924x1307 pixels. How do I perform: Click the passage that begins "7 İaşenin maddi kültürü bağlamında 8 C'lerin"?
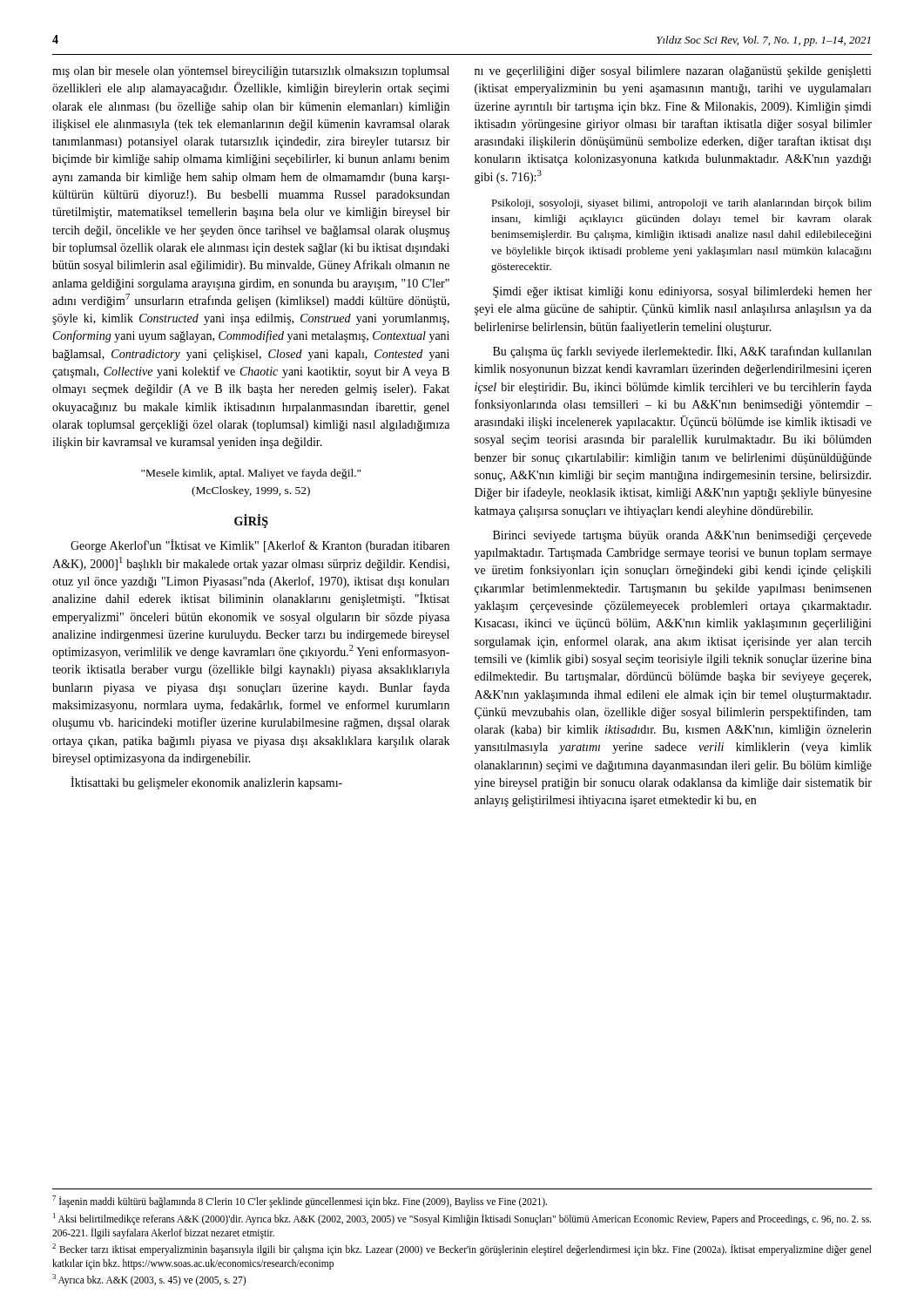[x=462, y=1202]
